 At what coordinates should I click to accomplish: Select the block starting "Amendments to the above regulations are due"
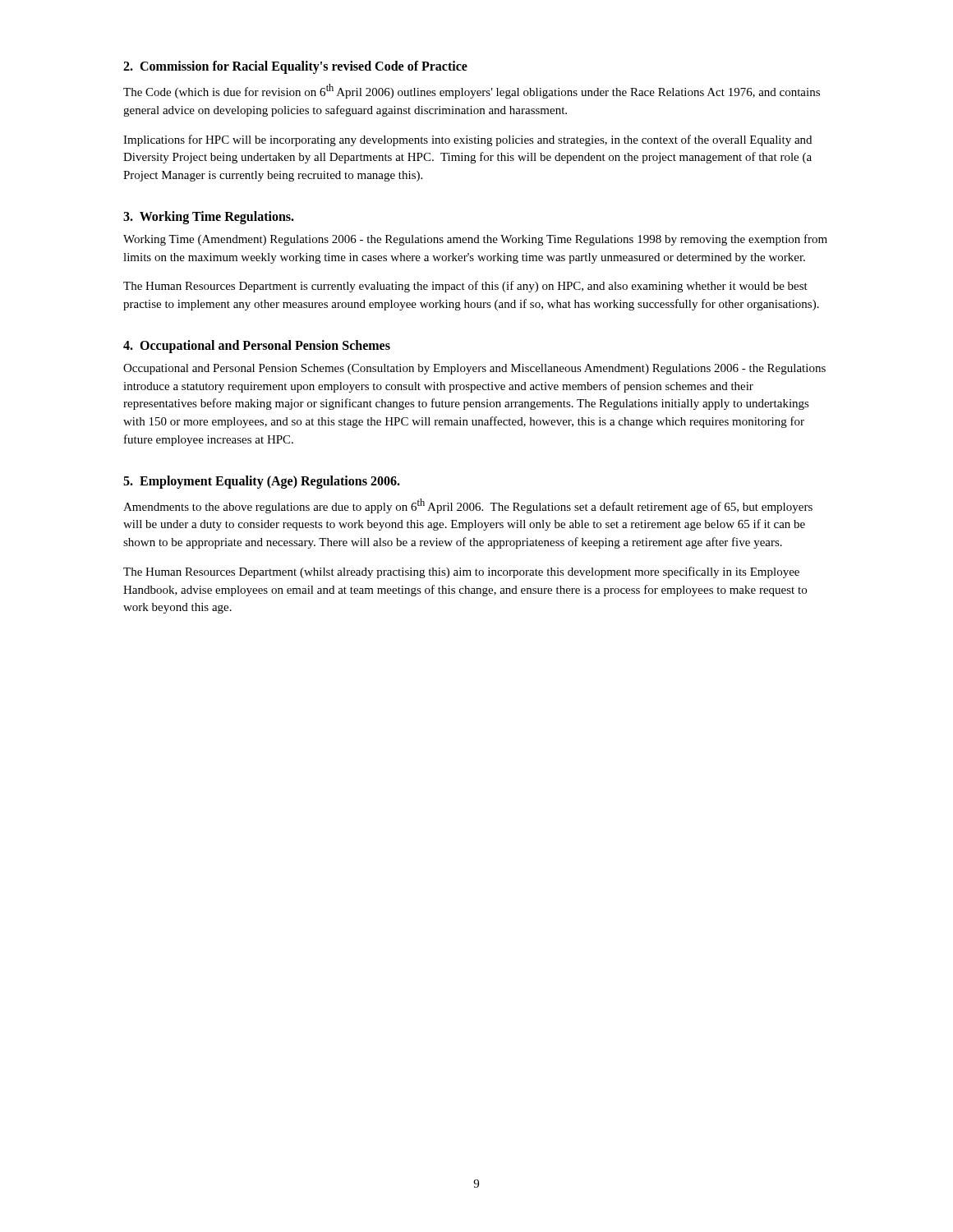point(468,523)
